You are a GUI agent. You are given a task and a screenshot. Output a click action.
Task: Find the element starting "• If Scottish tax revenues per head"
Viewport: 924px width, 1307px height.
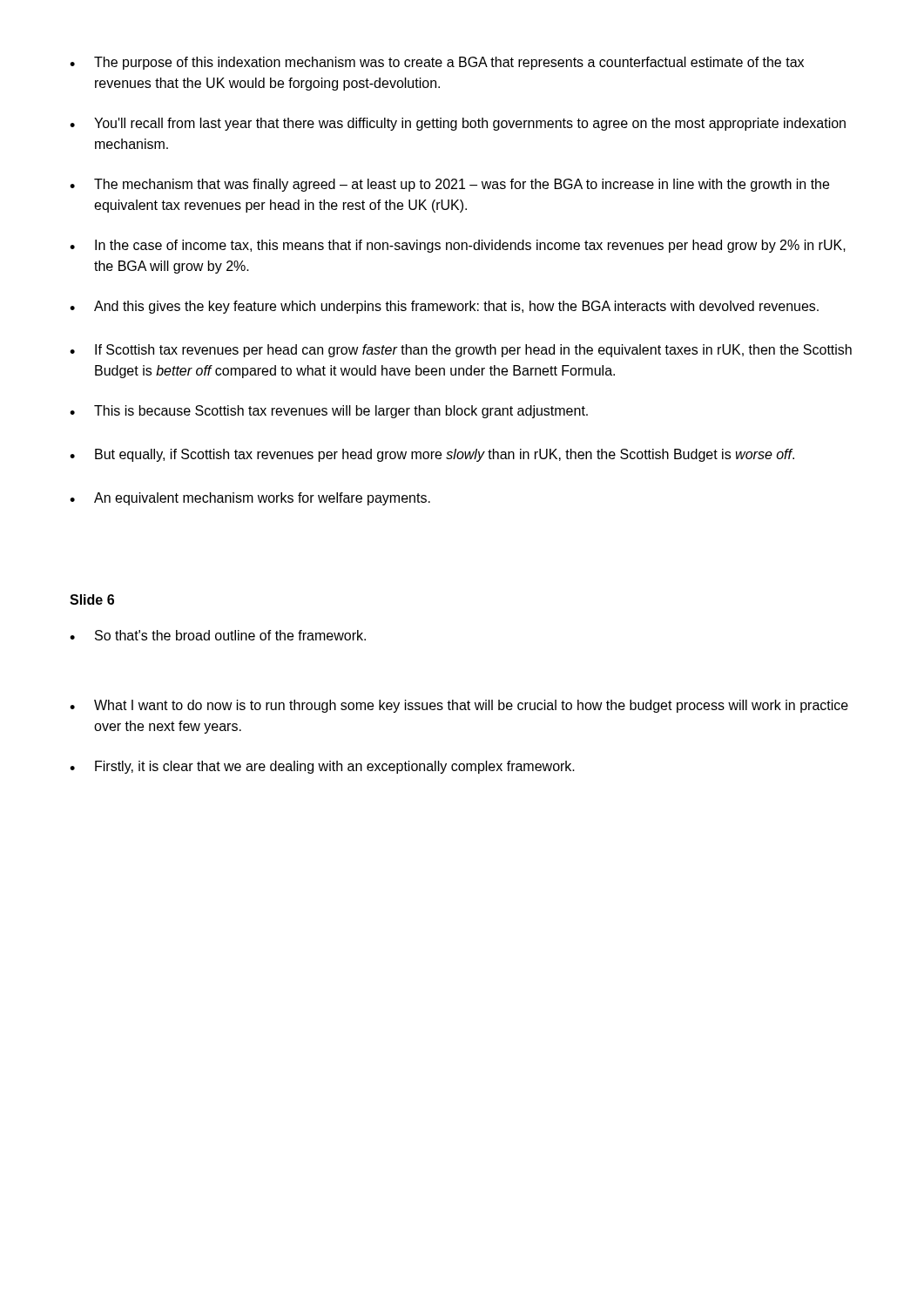pyautogui.click(x=462, y=361)
